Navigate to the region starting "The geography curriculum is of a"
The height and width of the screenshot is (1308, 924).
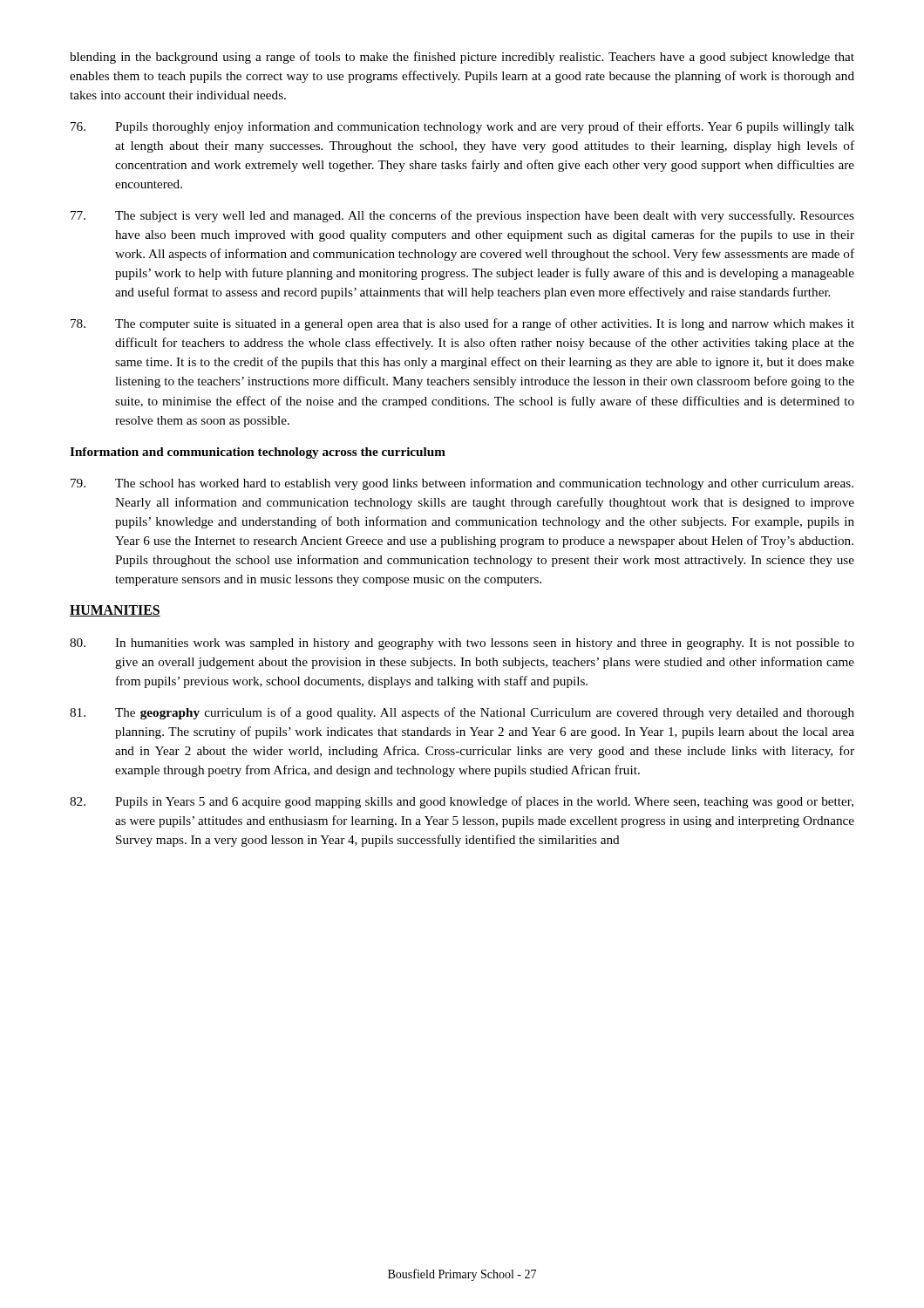(x=462, y=741)
